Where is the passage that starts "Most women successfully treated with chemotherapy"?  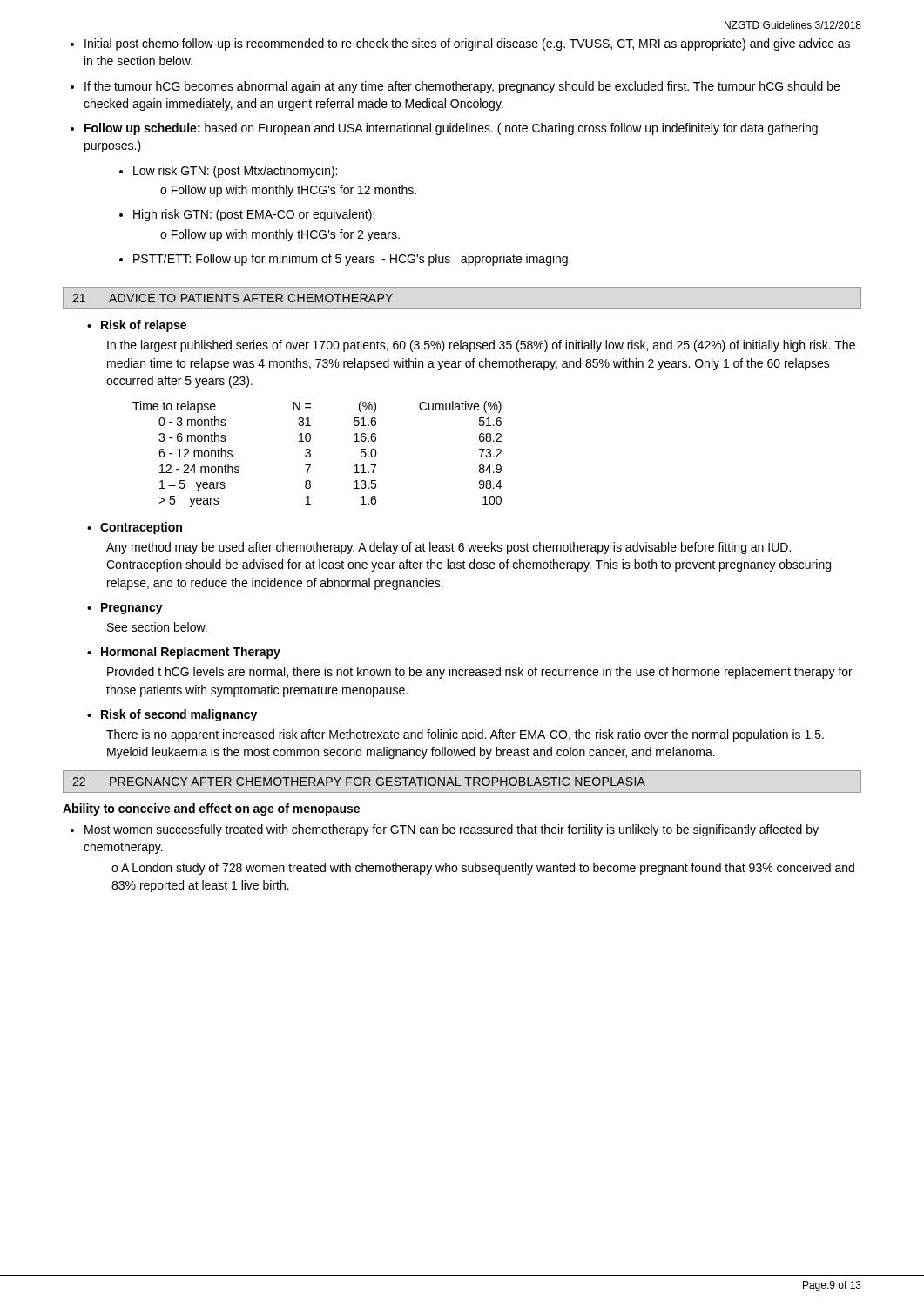tap(472, 858)
